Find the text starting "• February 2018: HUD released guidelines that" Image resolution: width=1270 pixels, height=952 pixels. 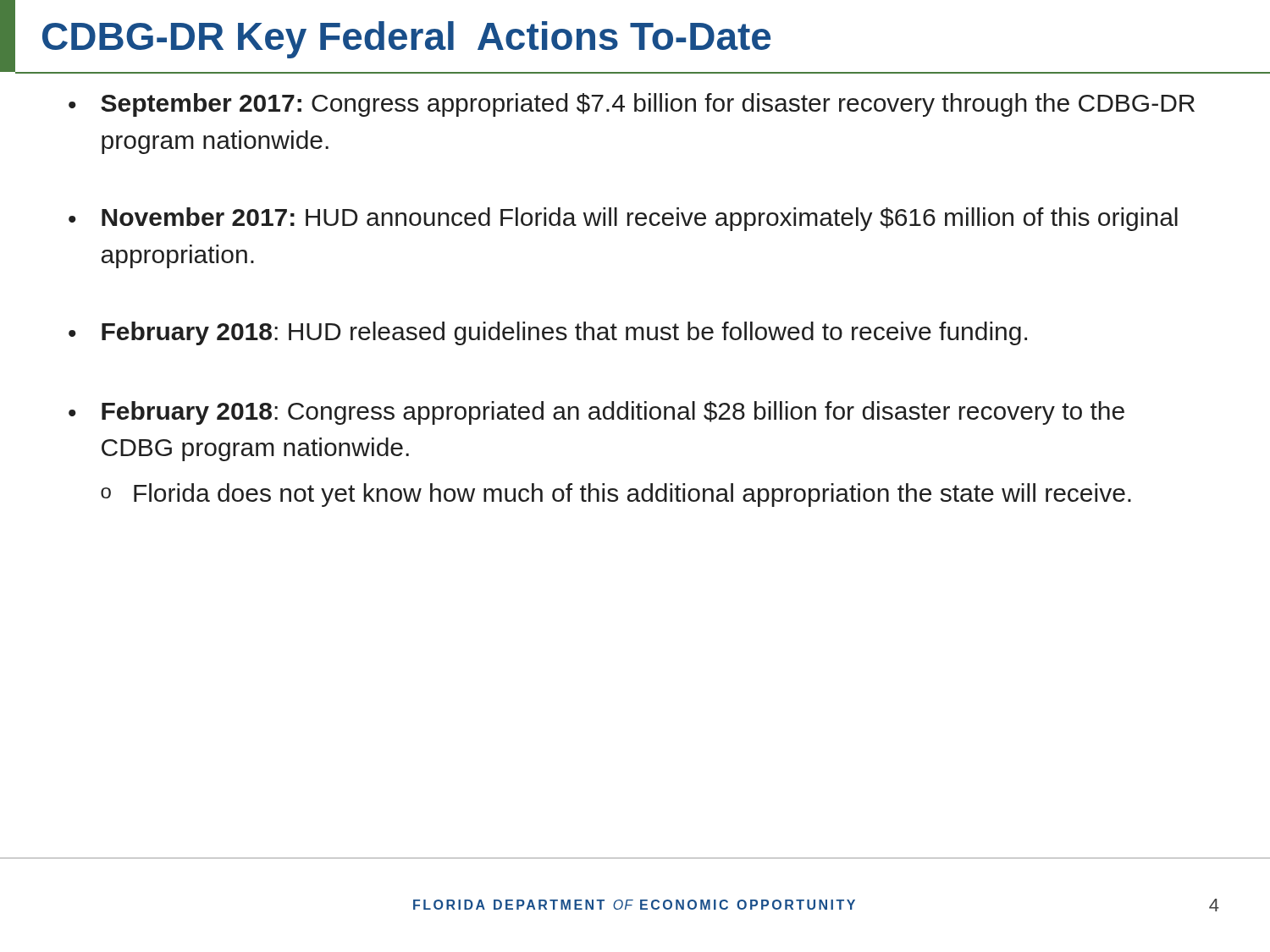pyautogui.click(x=635, y=332)
